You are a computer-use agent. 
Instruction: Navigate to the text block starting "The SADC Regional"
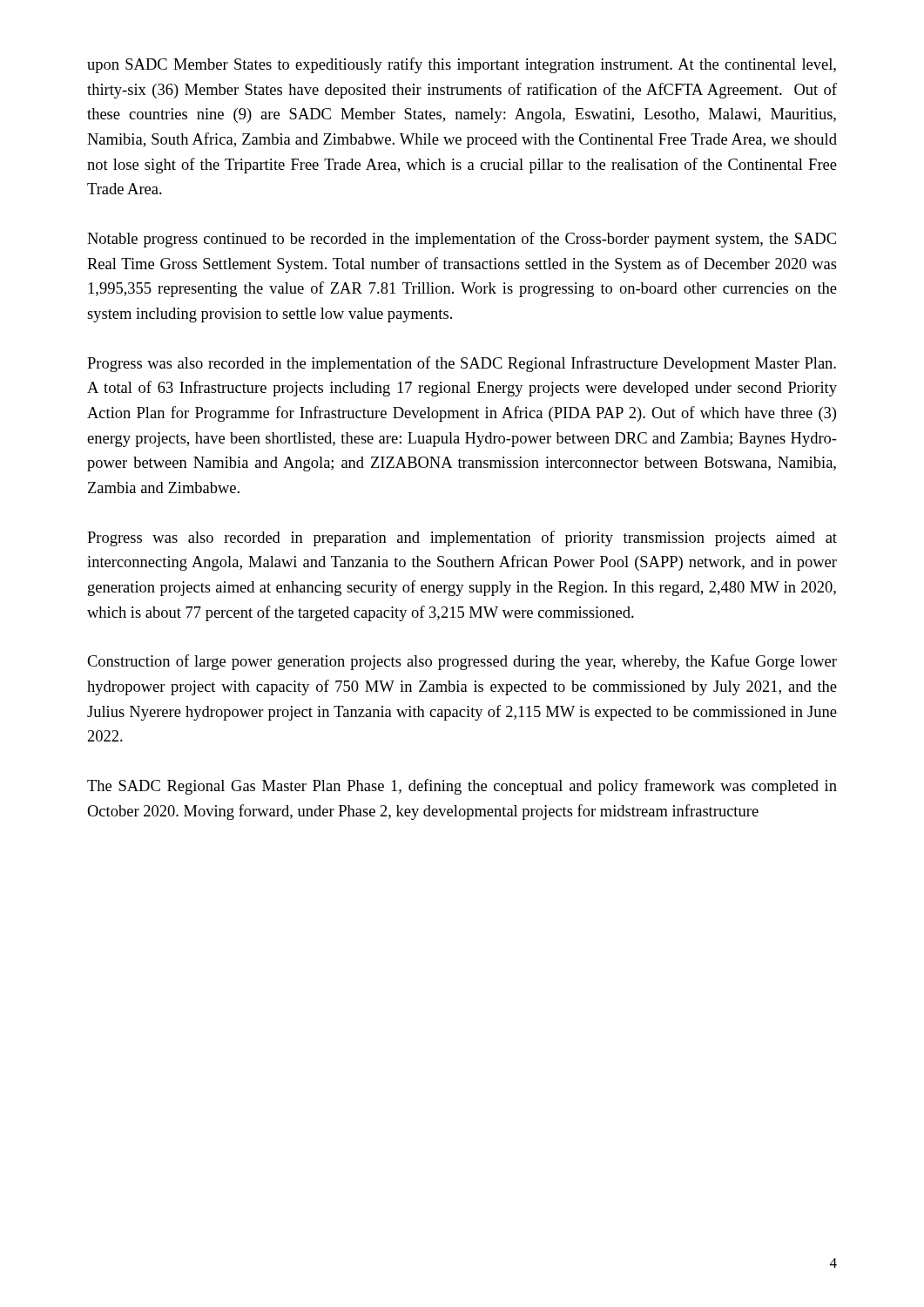462,799
